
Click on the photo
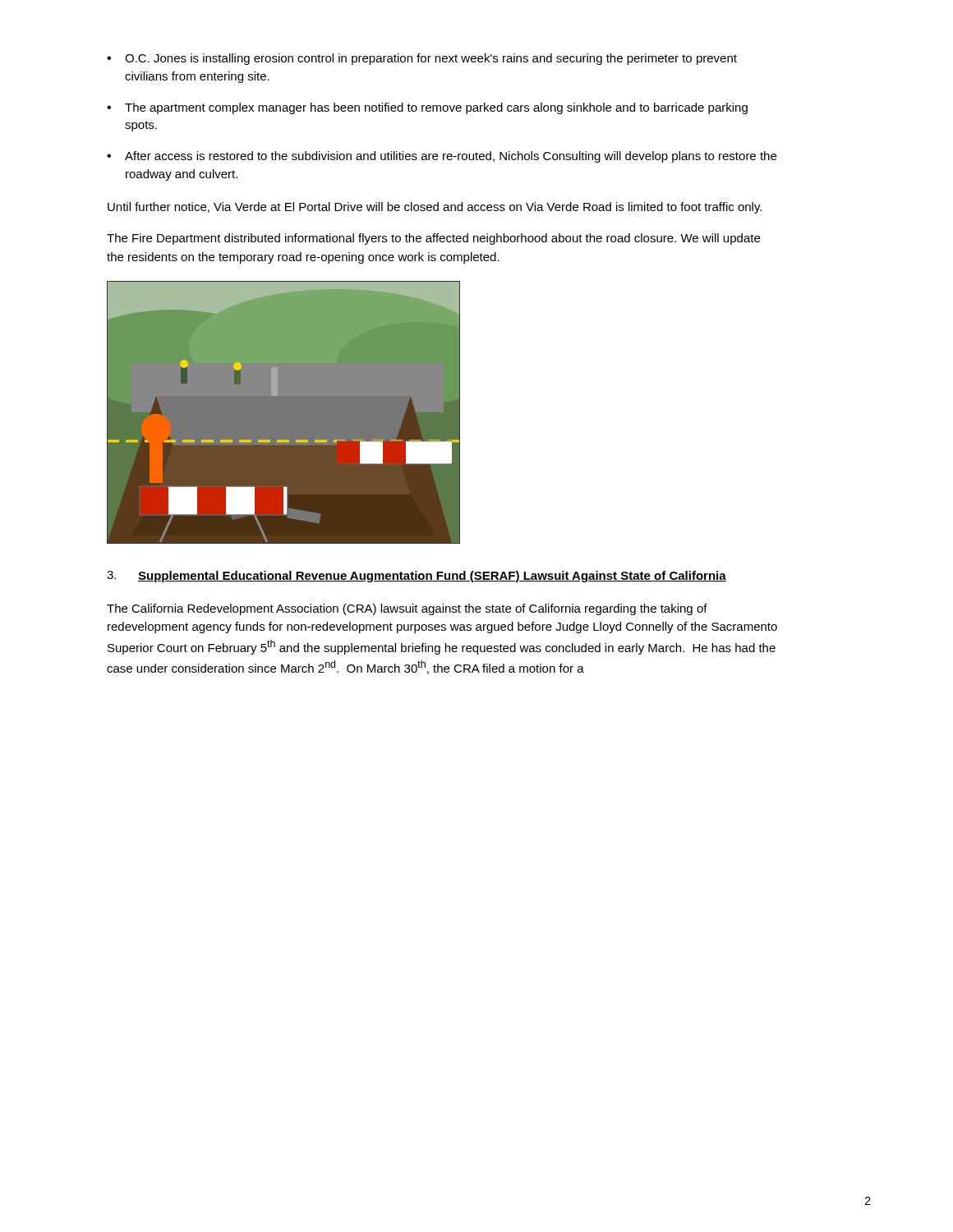point(444,412)
